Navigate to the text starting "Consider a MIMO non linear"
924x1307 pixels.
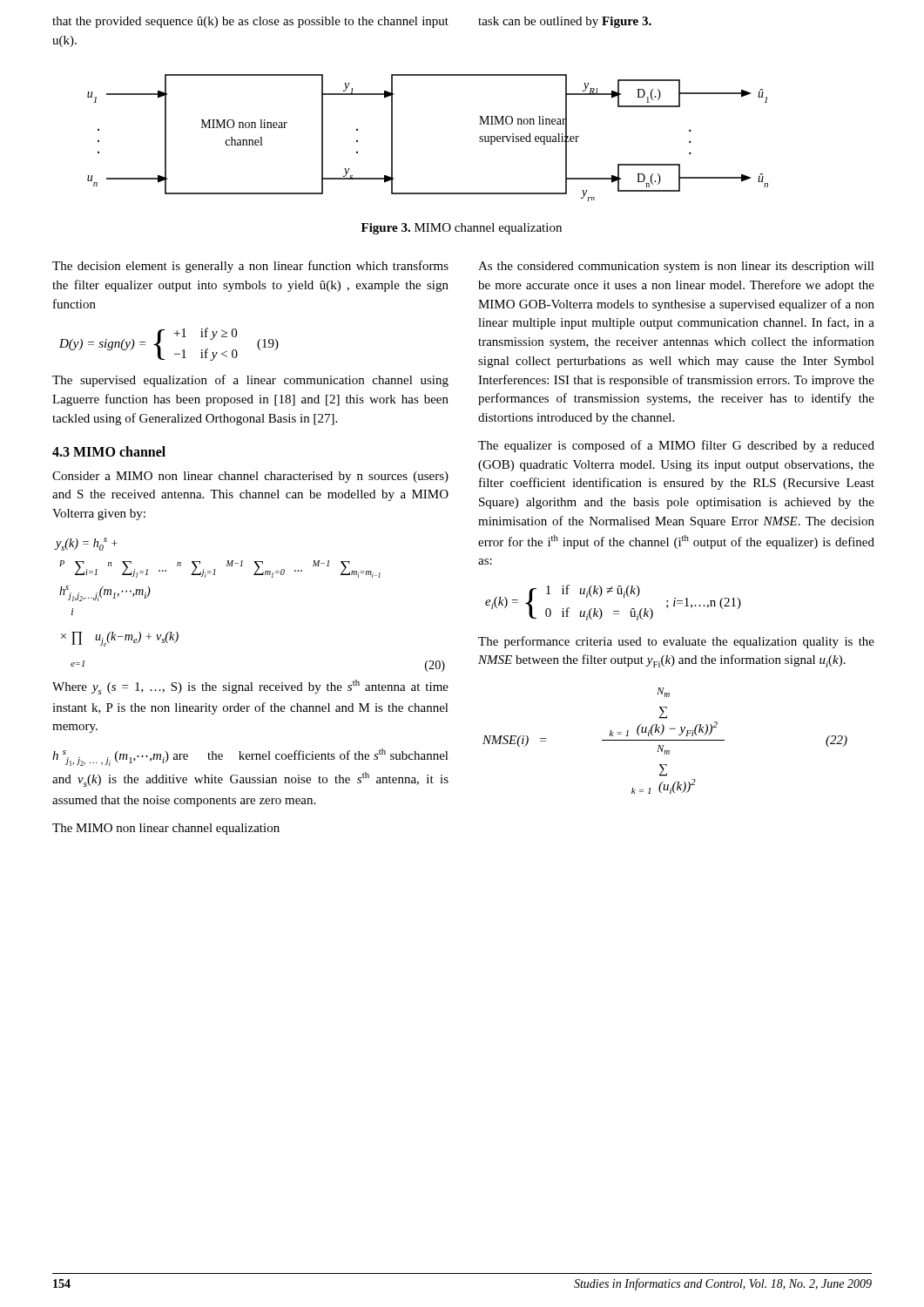pyautogui.click(x=250, y=494)
